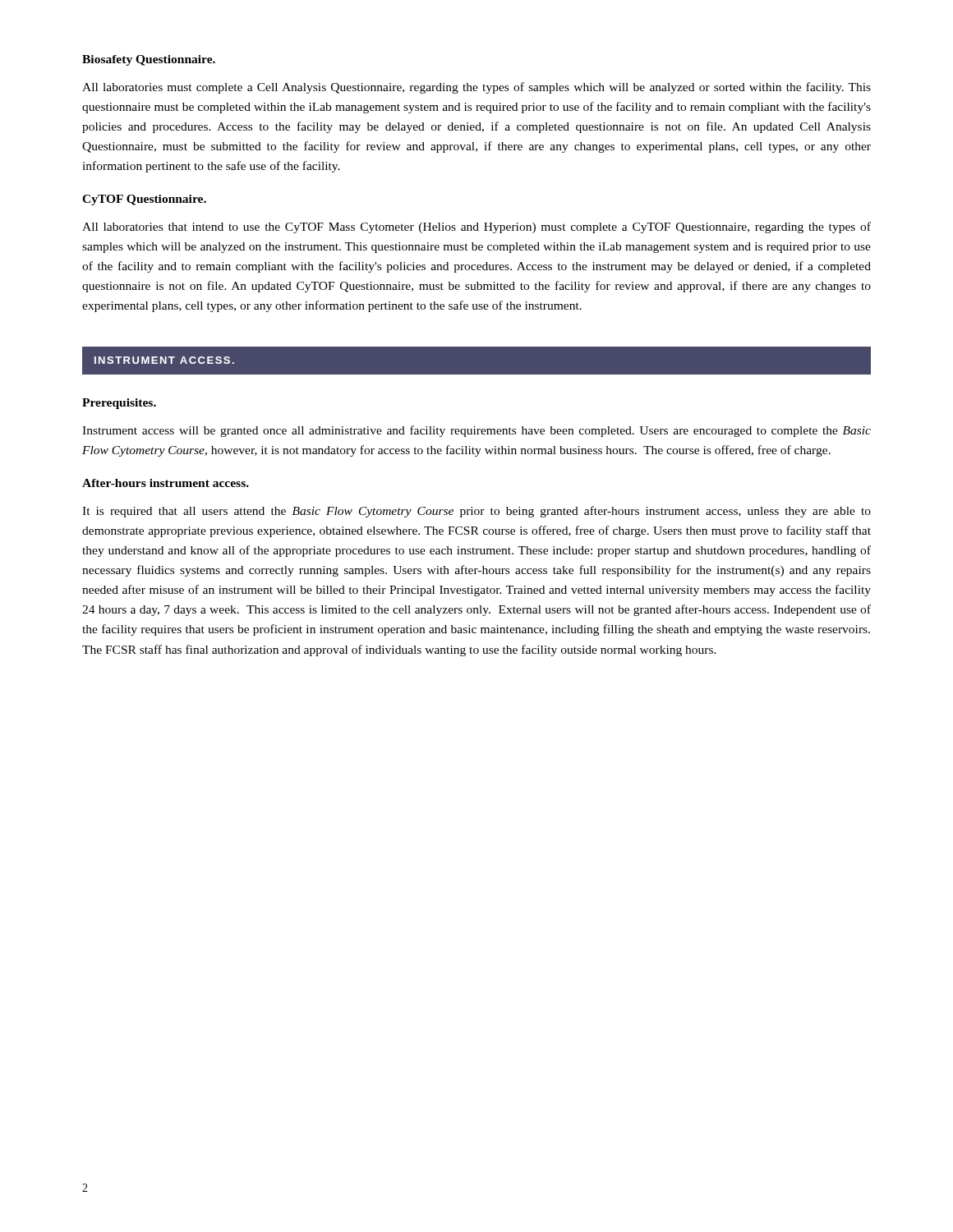Viewport: 953px width, 1232px height.
Task: Find the text block containing "It is required"
Action: (476, 580)
